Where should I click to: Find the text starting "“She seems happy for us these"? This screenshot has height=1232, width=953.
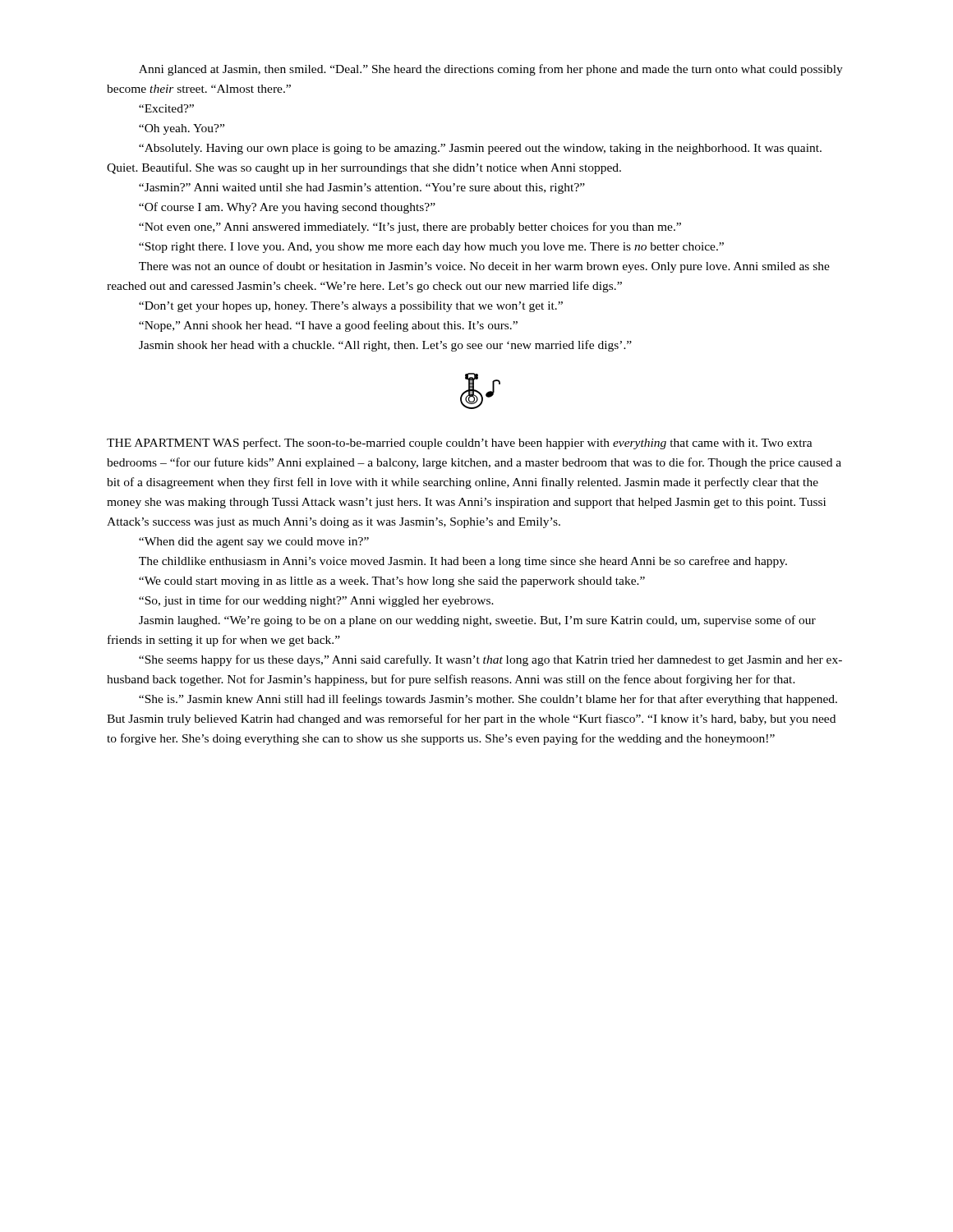point(476,670)
